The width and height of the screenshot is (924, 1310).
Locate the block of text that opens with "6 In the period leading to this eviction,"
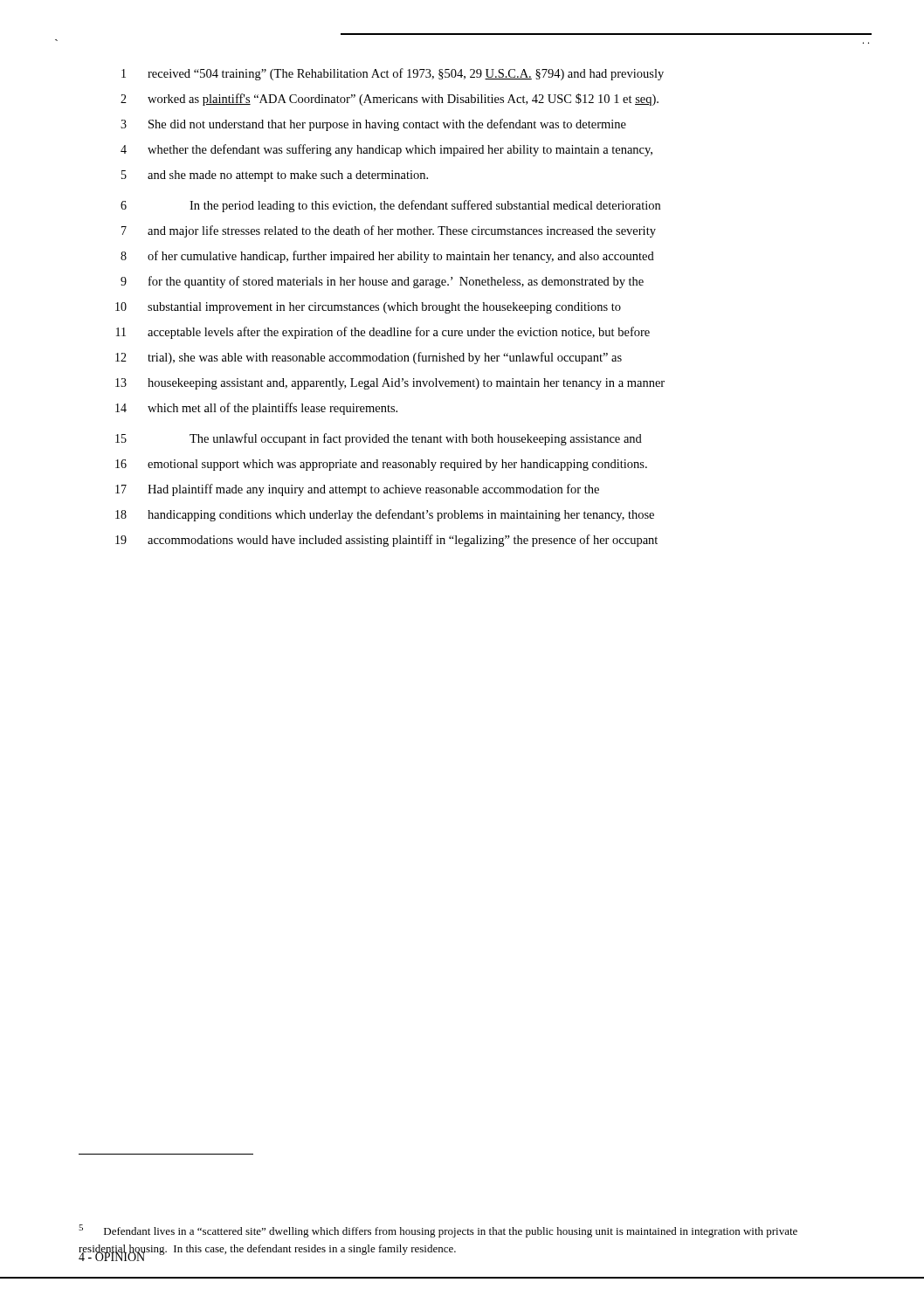[458, 206]
